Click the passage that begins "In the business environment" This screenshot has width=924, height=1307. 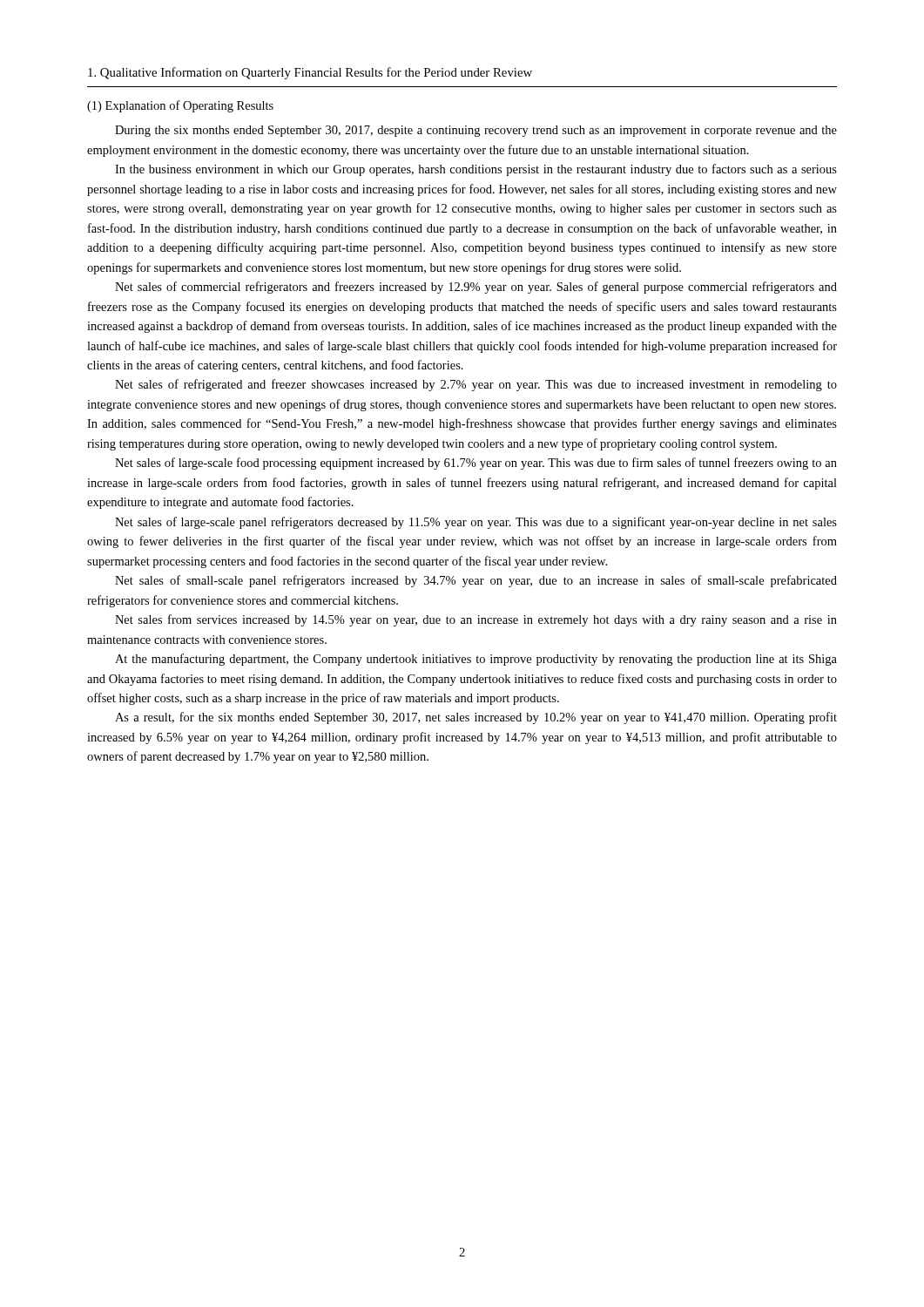[x=462, y=218]
